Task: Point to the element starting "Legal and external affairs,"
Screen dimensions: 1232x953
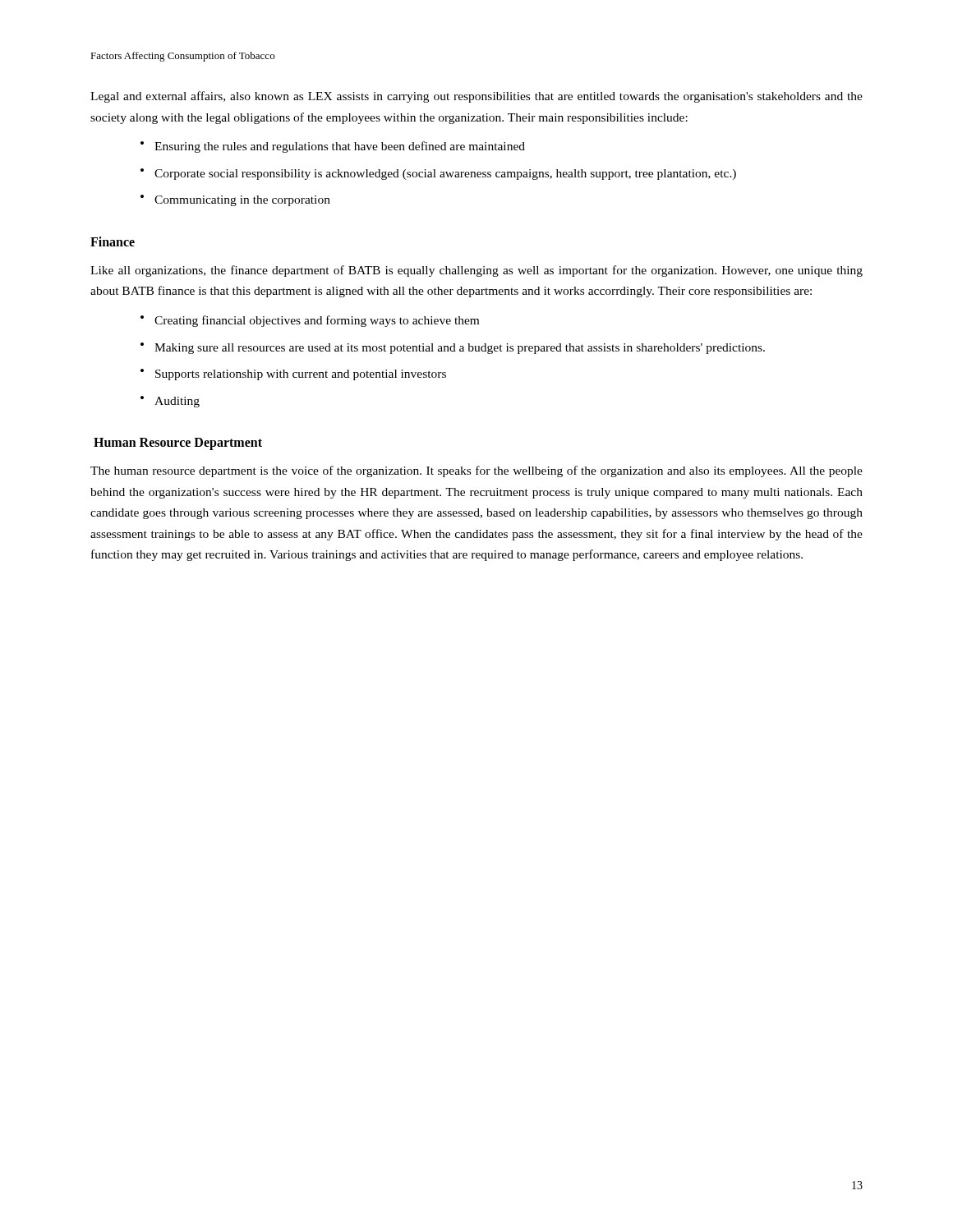Action: click(476, 106)
